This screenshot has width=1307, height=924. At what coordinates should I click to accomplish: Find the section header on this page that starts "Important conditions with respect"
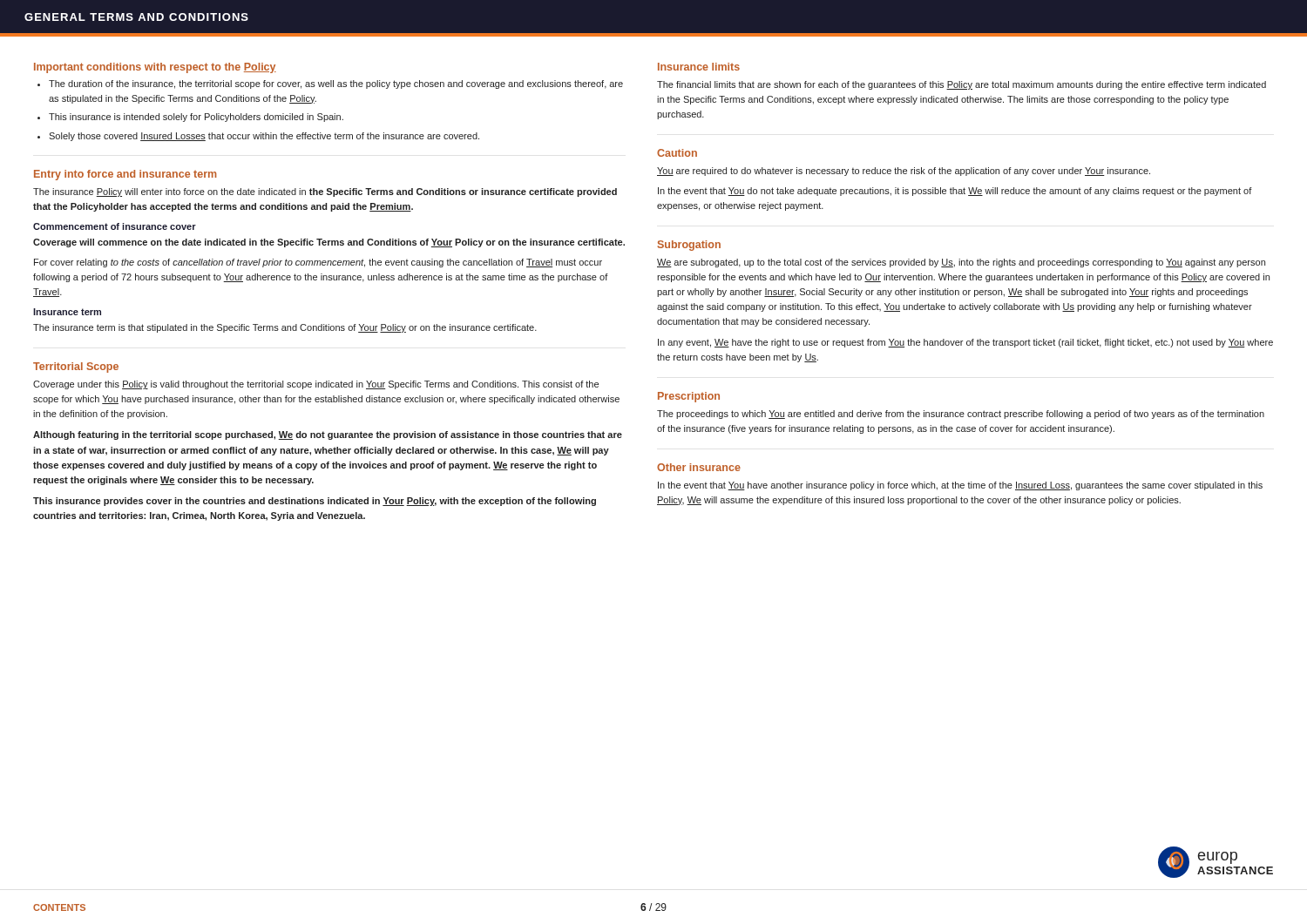pyautogui.click(x=154, y=67)
